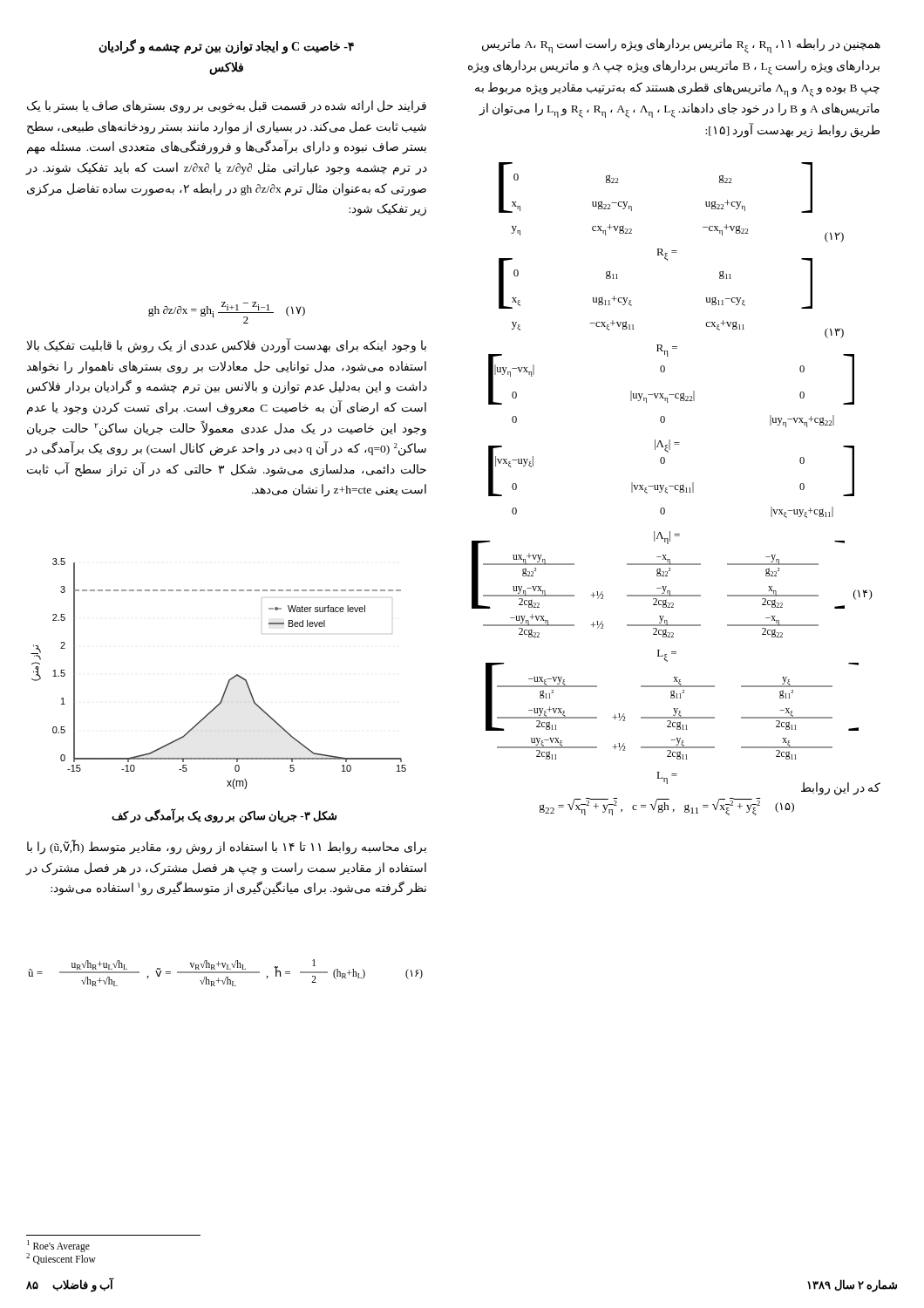
Task: Locate the formula that reads "gh ∂z/∂x = ghi"
Action: click(227, 312)
